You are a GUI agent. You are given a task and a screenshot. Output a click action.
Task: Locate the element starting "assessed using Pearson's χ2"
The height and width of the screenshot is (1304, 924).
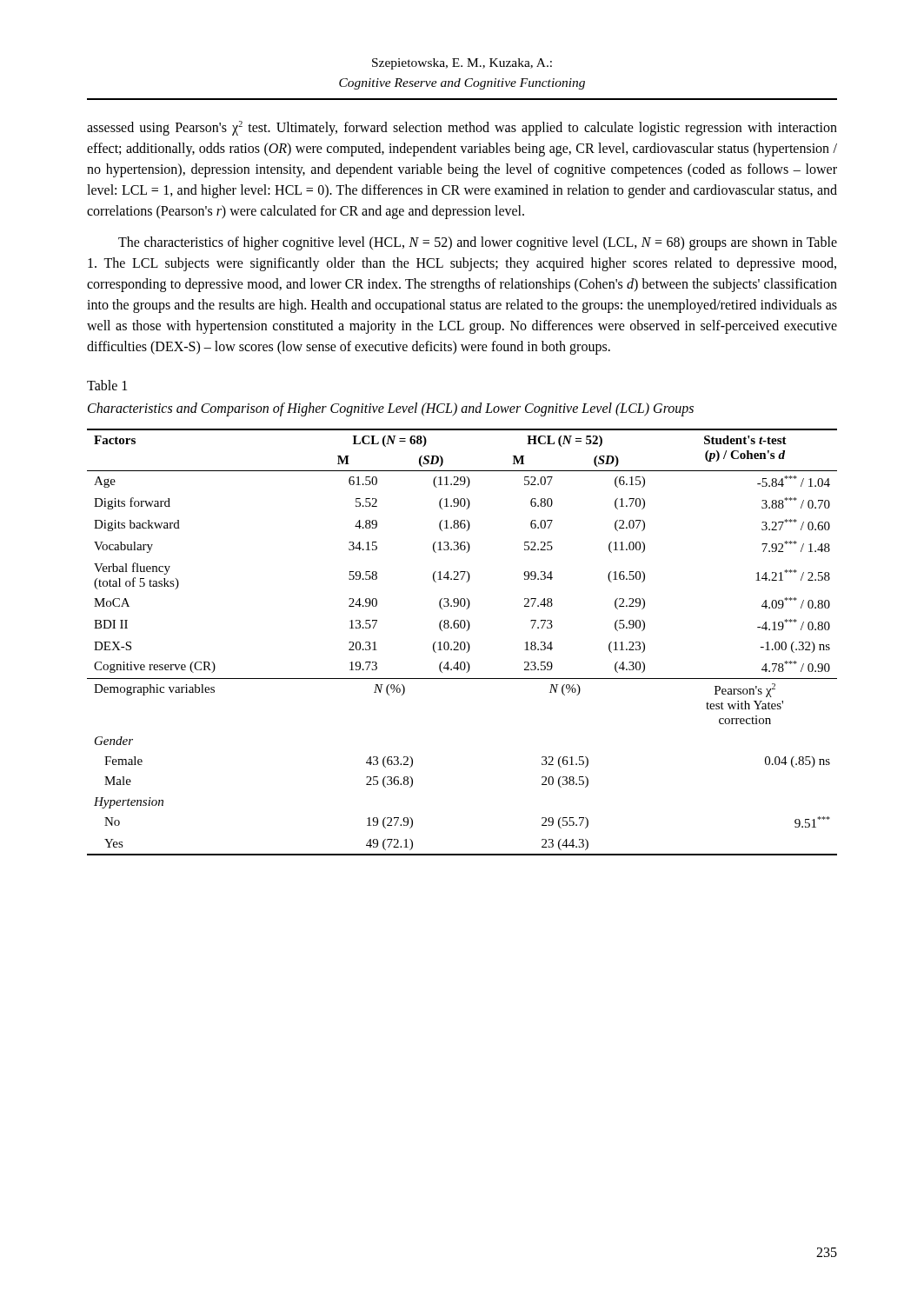coord(462,168)
